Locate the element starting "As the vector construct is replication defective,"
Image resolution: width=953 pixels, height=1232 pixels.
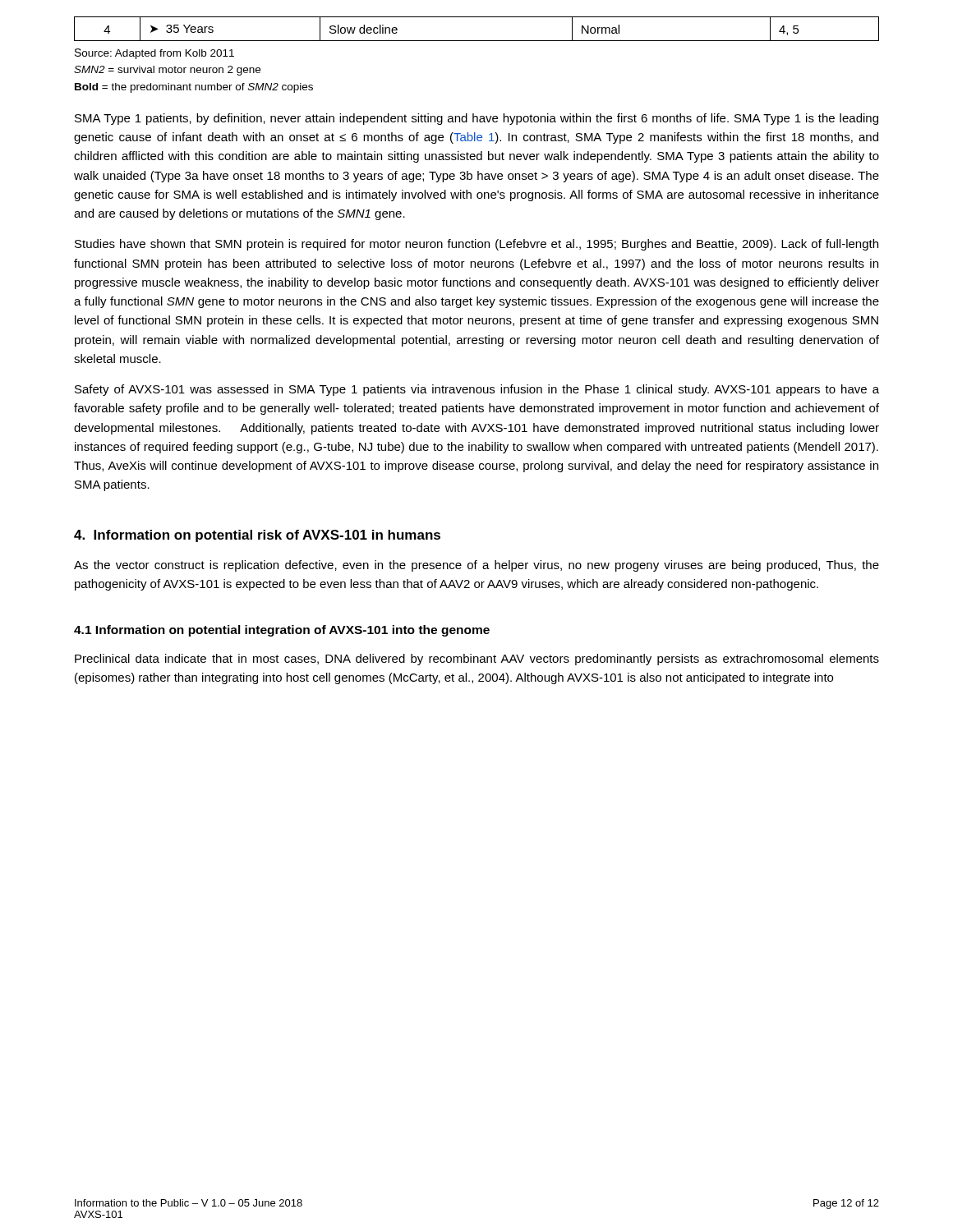click(476, 574)
